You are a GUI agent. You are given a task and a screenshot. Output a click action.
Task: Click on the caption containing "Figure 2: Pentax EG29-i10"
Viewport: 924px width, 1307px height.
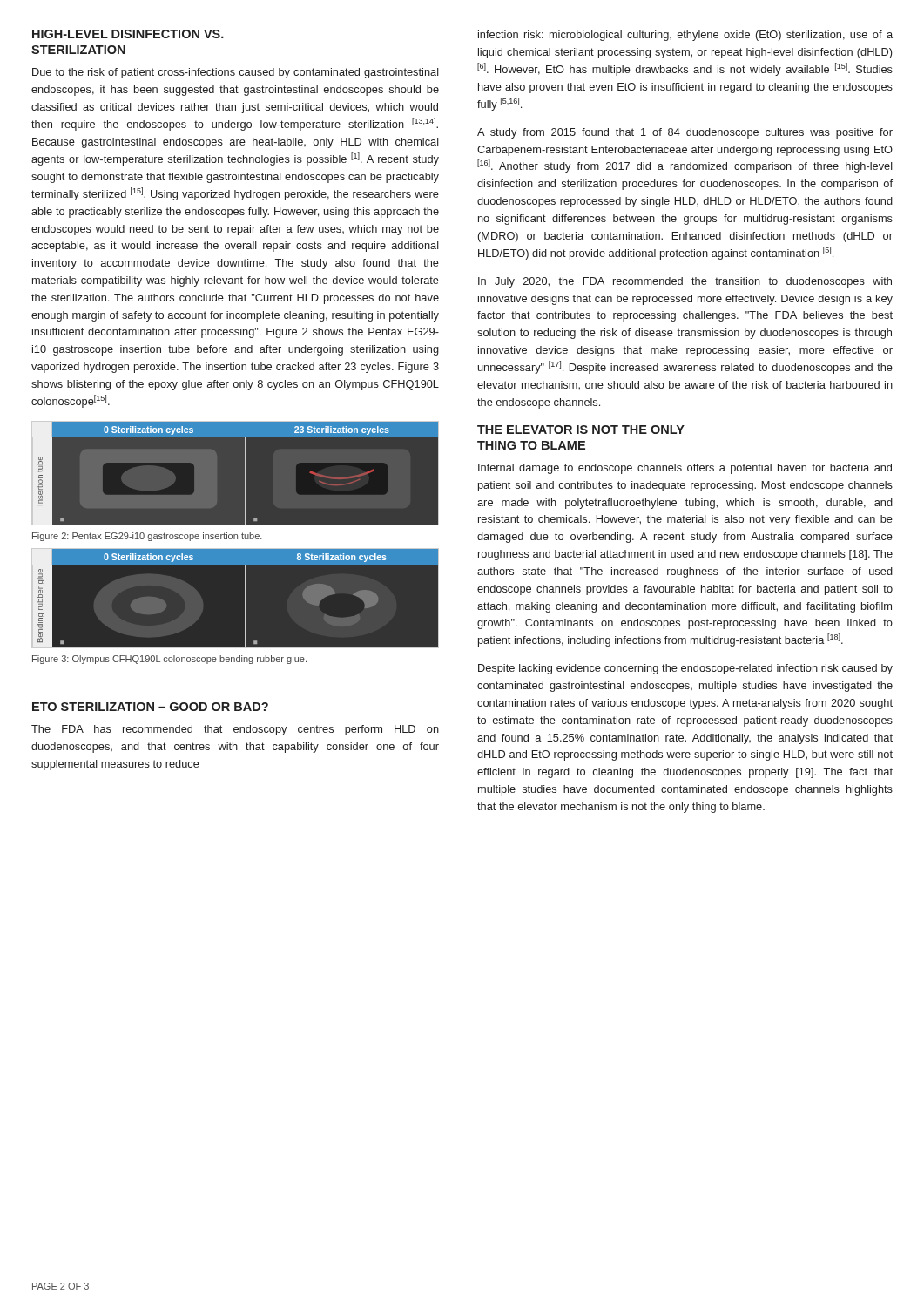147,536
